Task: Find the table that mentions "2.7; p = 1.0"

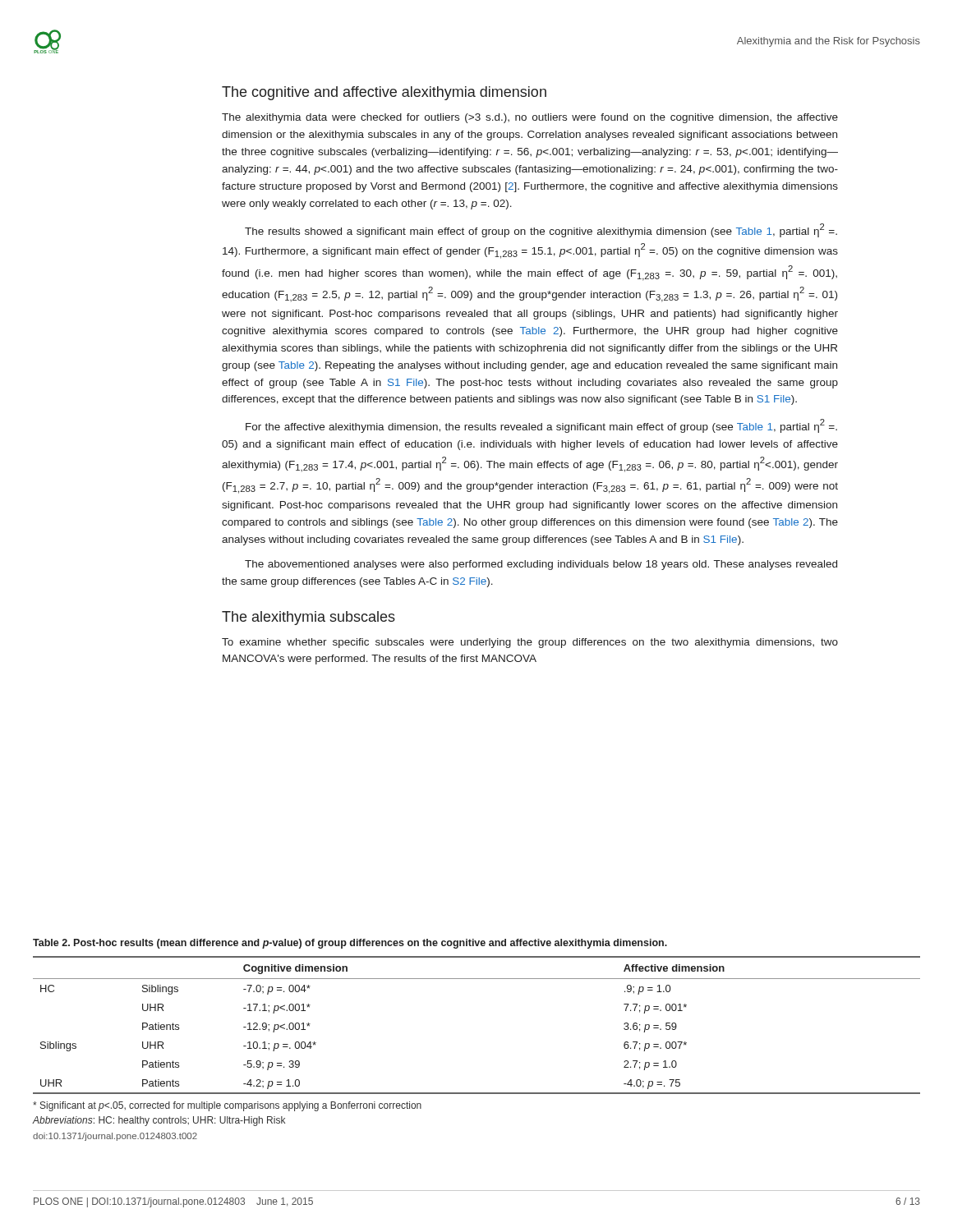Action: [x=476, y=1025]
